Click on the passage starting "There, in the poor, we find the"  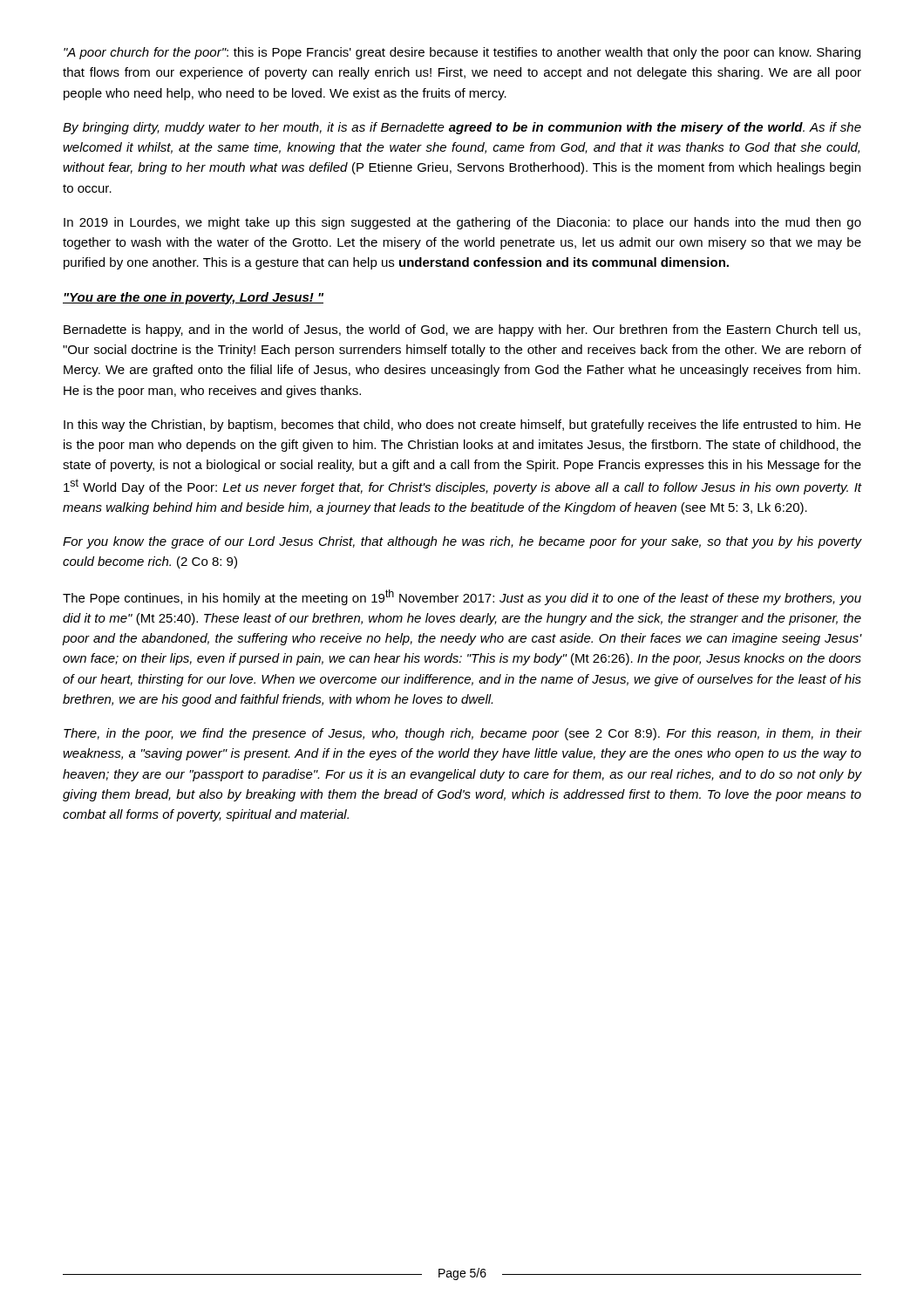tap(462, 773)
